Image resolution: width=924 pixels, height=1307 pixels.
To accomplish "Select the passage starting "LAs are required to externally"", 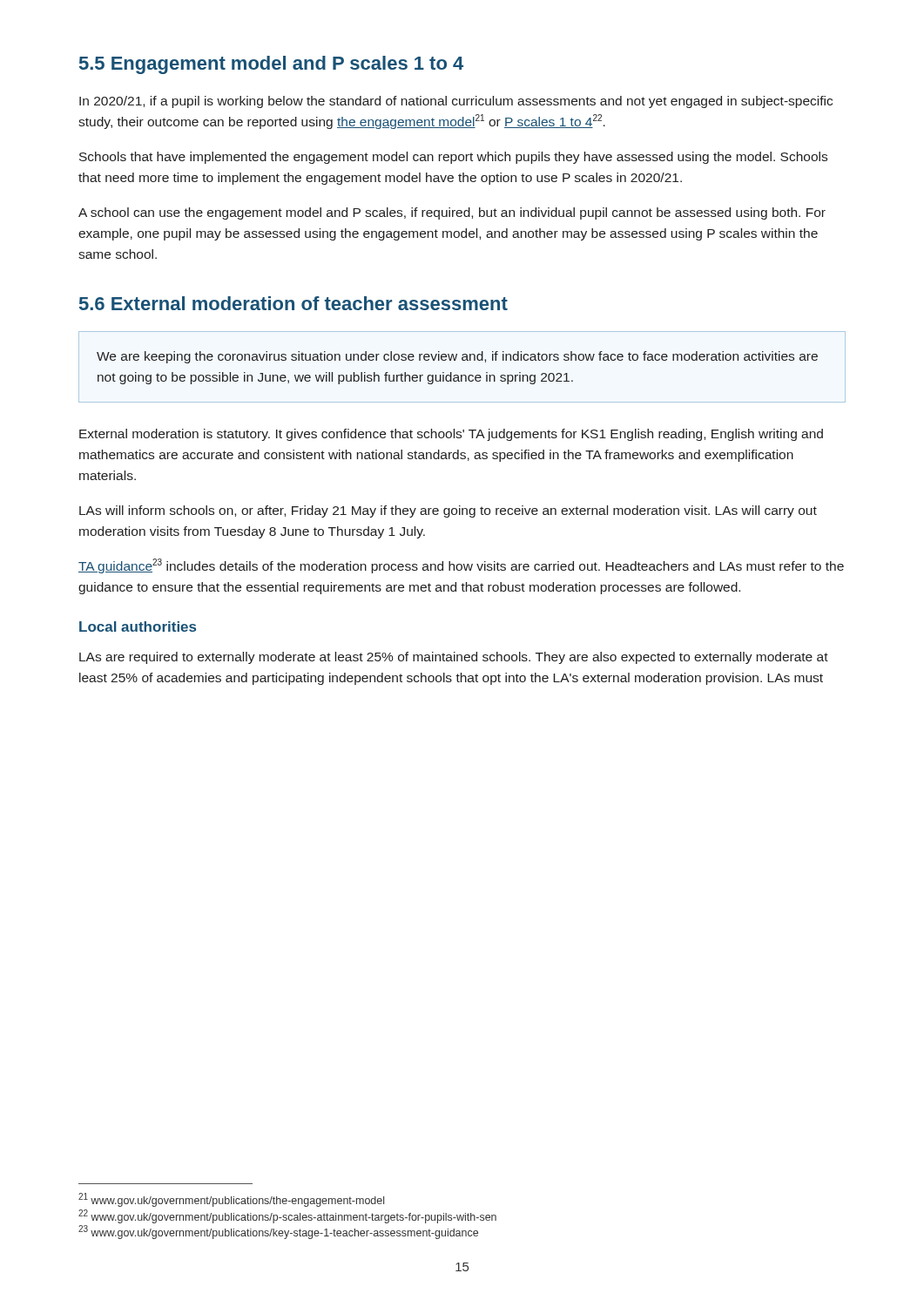I will click(453, 667).
